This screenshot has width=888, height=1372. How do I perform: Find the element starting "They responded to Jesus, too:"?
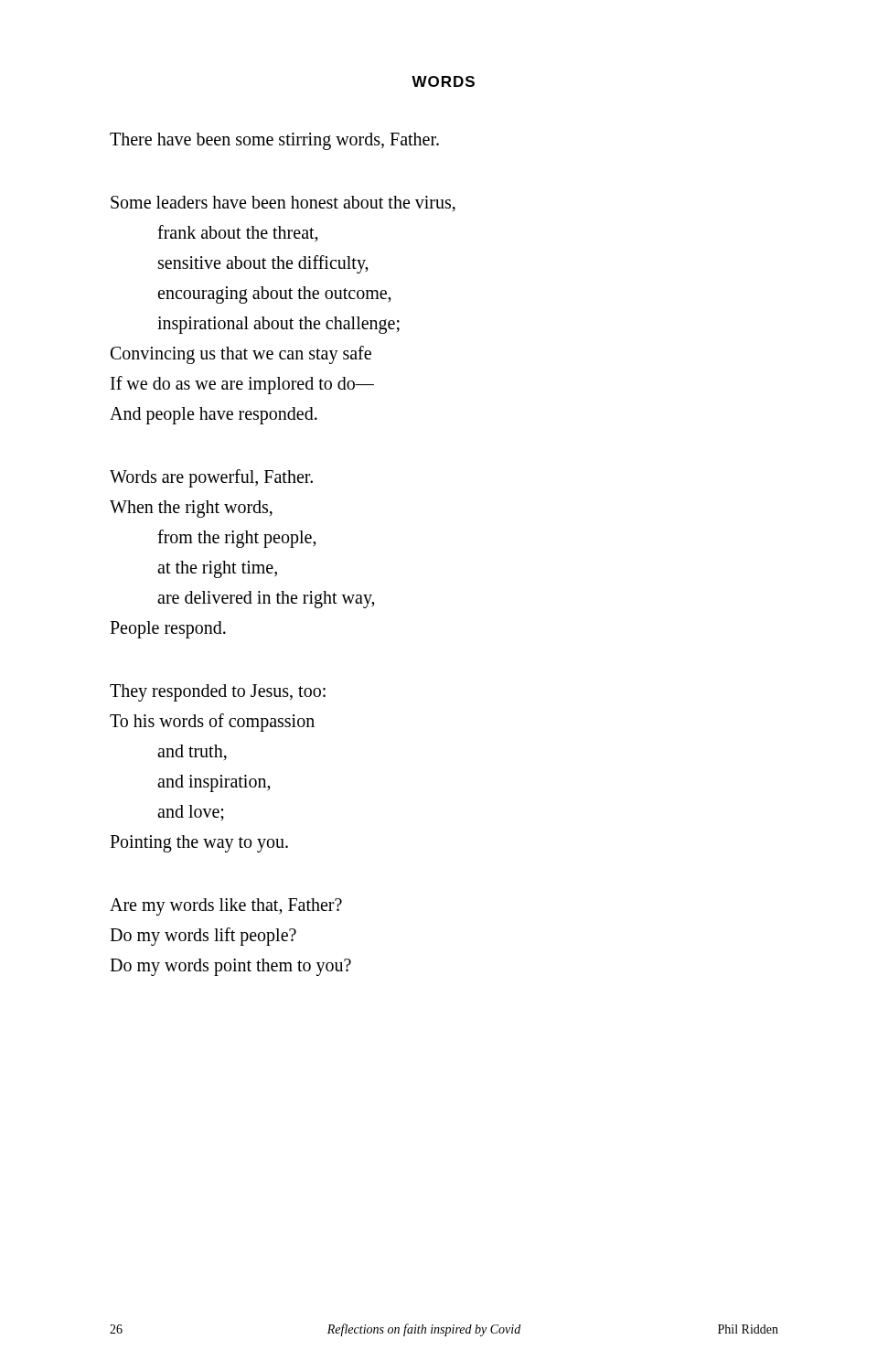click(x=218, y=693)
